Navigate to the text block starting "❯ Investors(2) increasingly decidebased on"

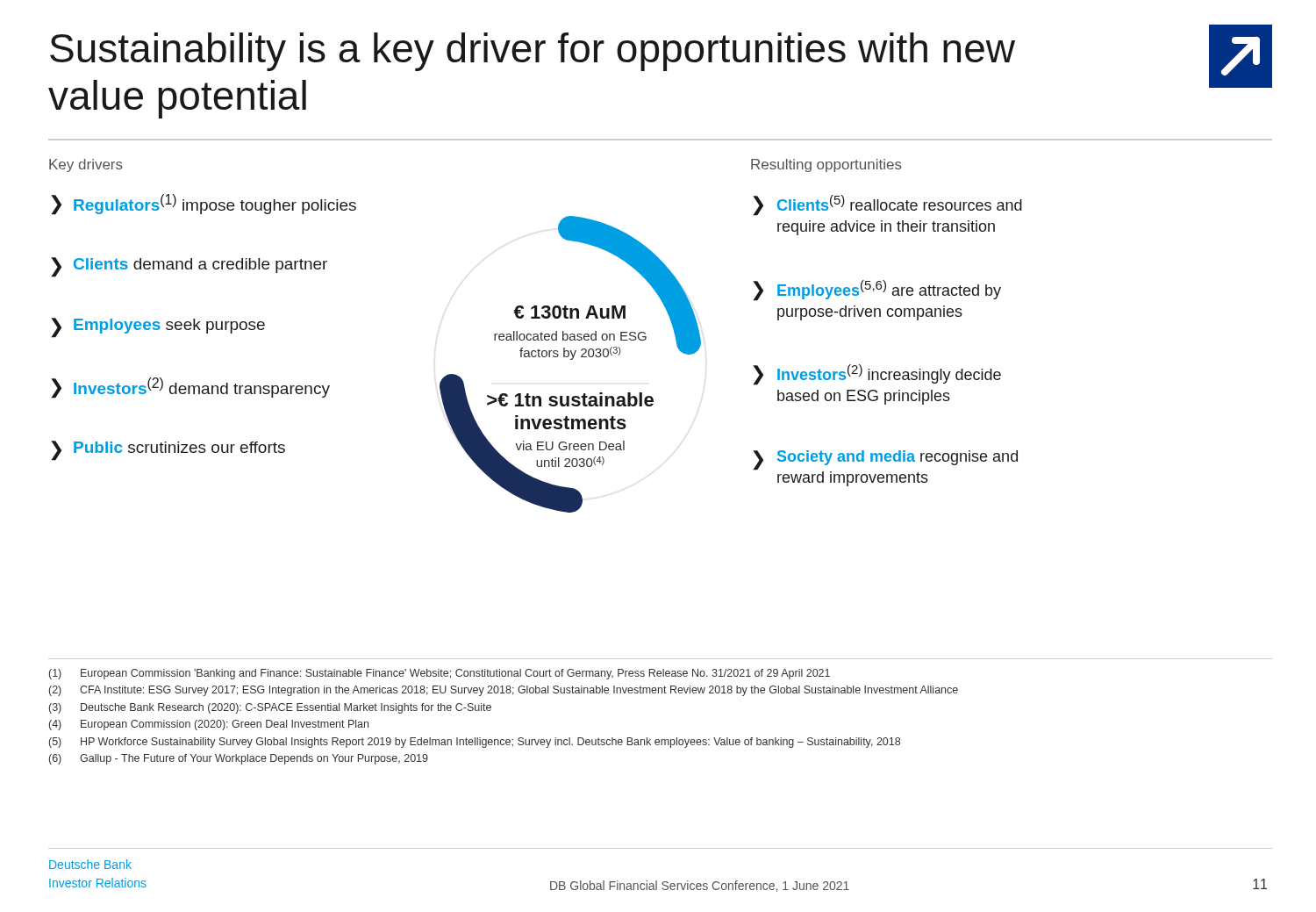click(x=876, y=384)
